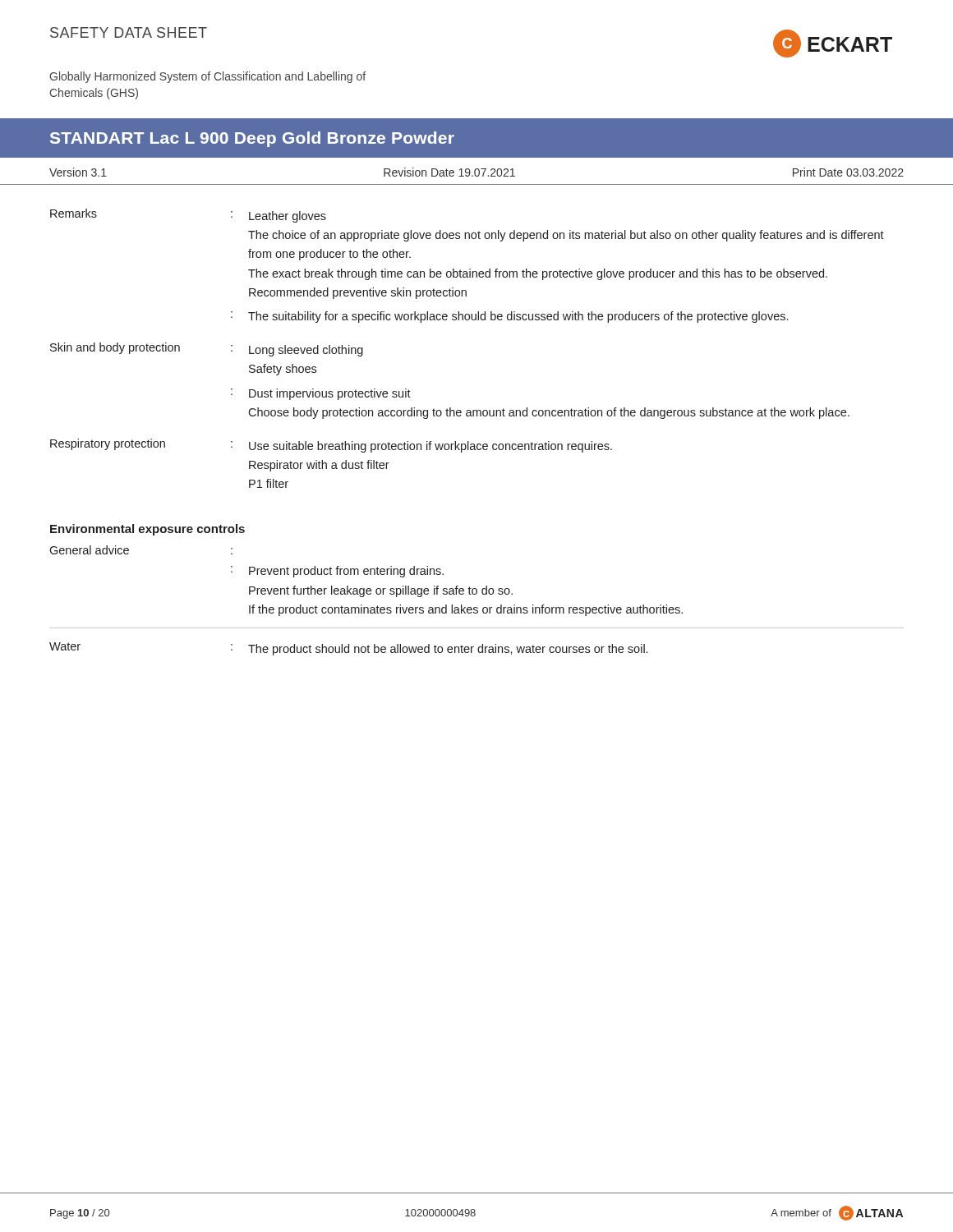Point to the region starting "Version 3.1 Revision Date 19.07.2021"

[x=476, y=172]
